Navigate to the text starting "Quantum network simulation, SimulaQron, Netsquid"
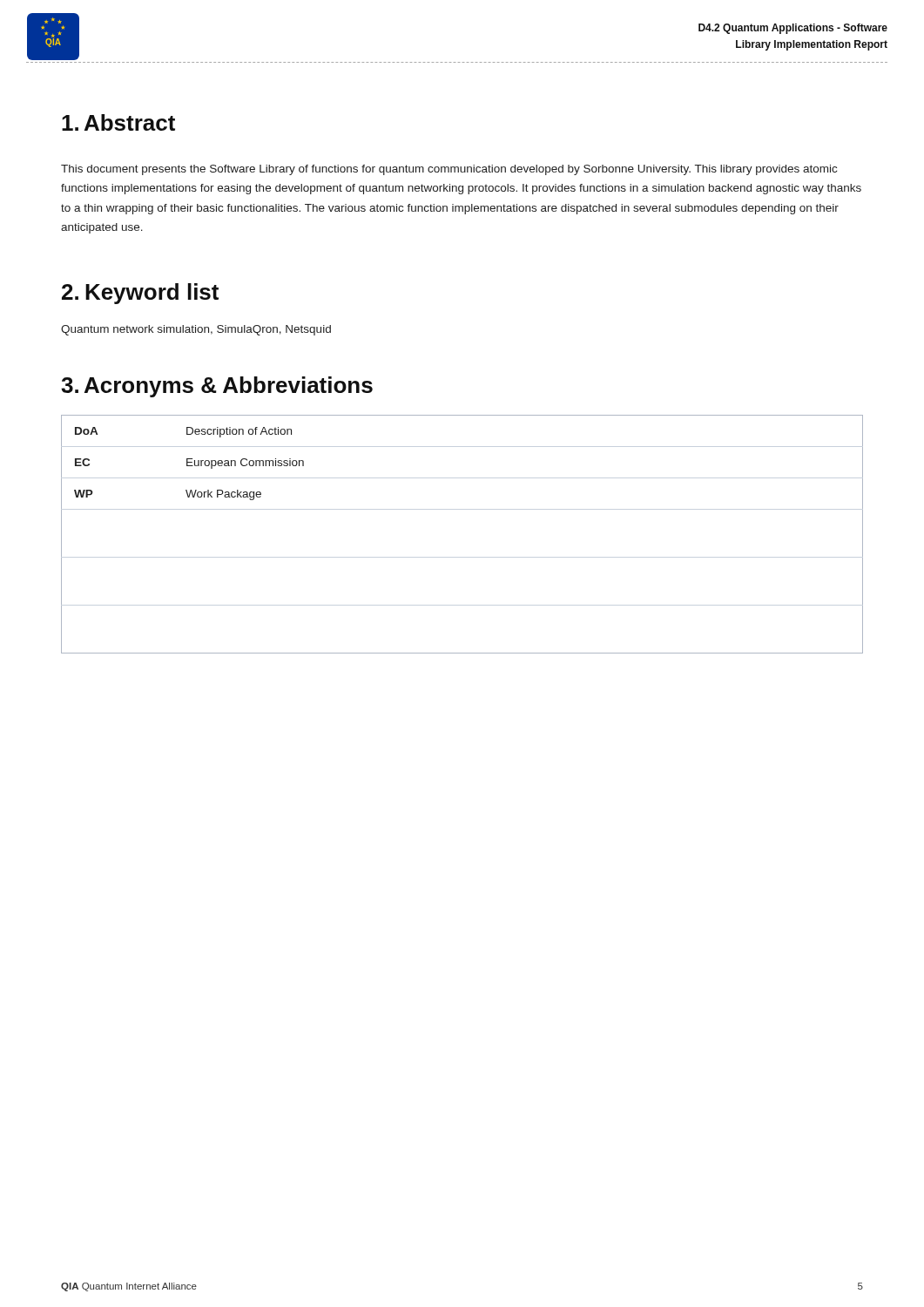The image size is (924, 1307). click(196, 329)
